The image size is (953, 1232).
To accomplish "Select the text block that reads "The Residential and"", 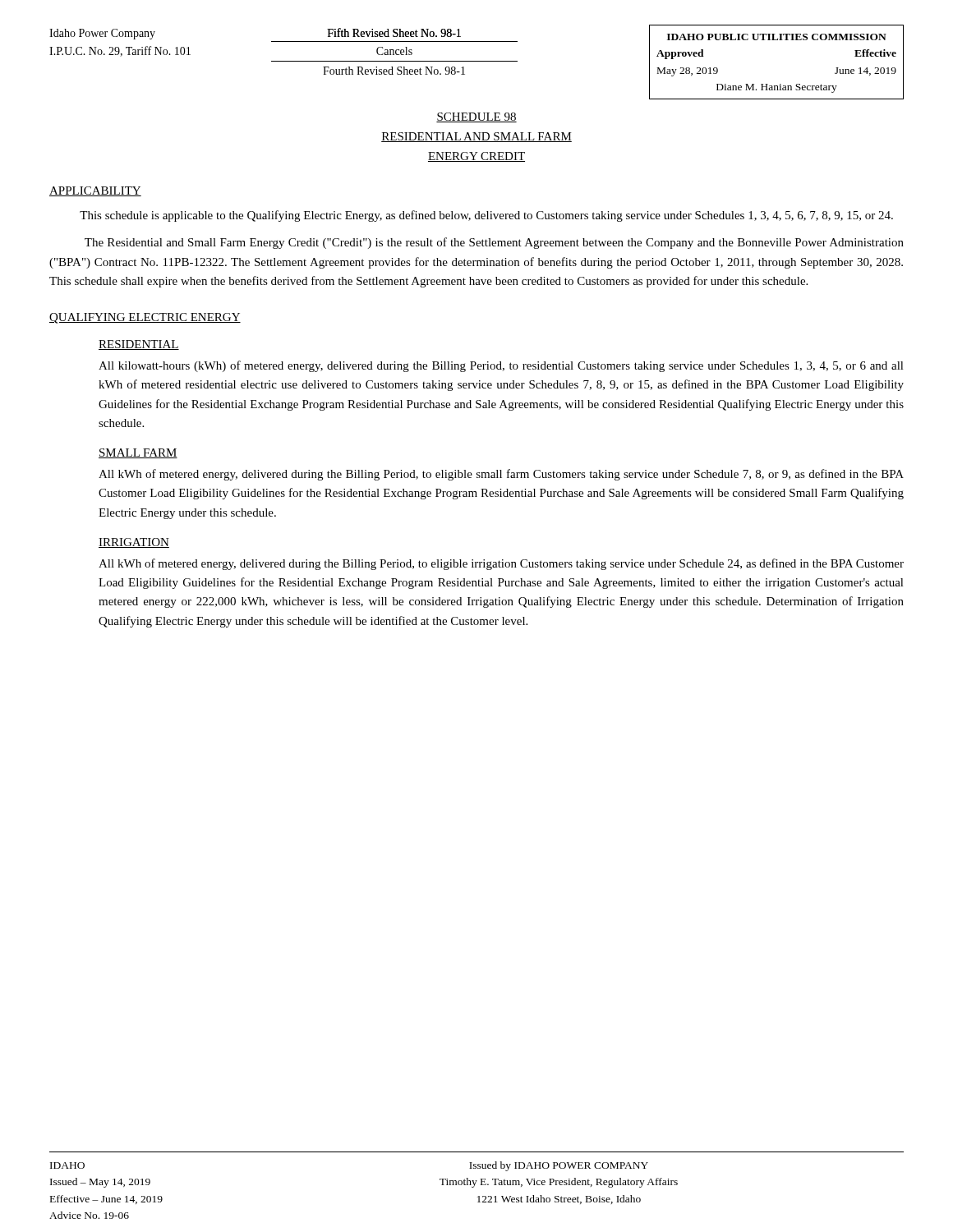I will click(476, 262).
